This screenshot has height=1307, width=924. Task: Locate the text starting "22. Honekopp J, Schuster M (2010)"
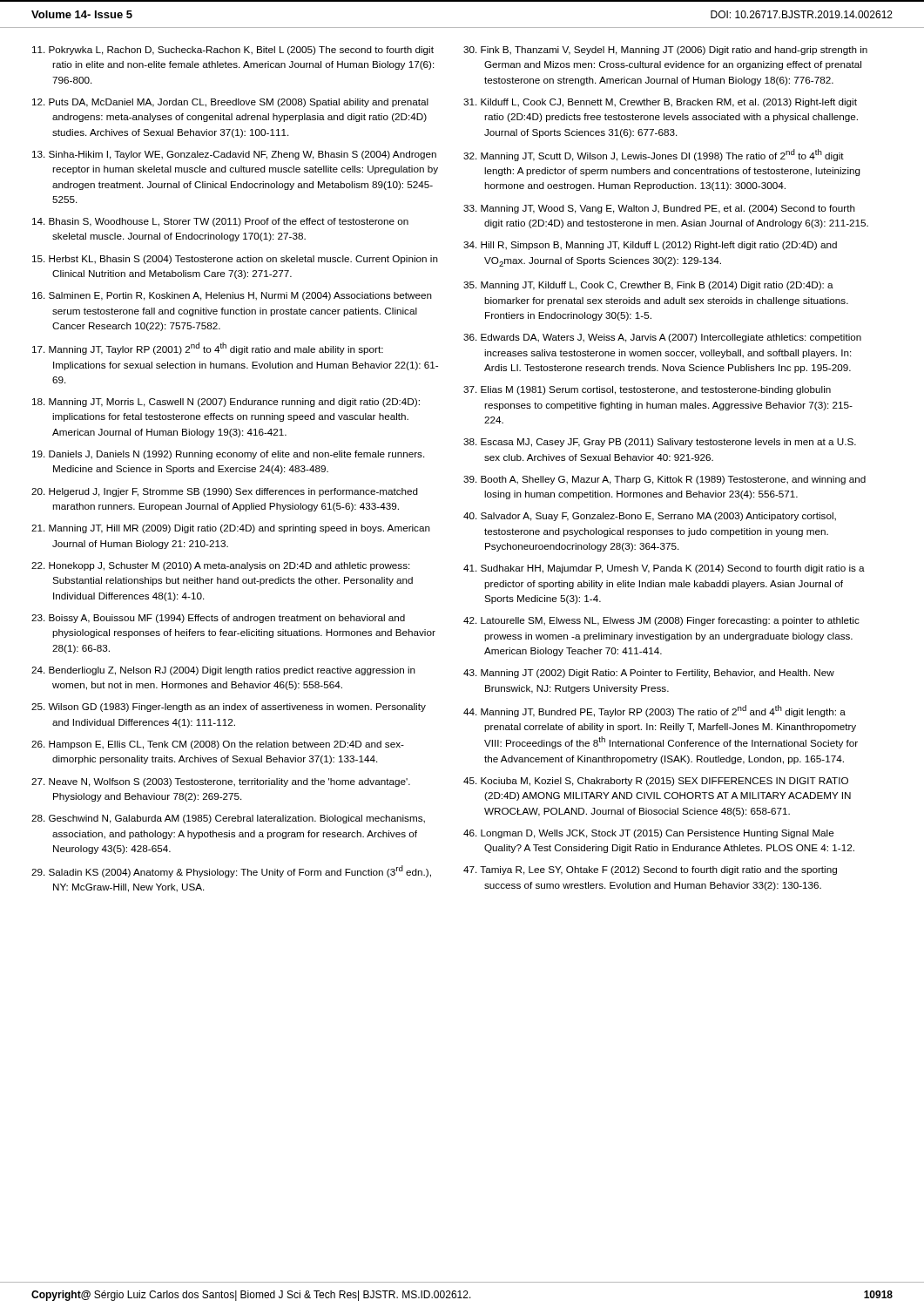[222, 580]
